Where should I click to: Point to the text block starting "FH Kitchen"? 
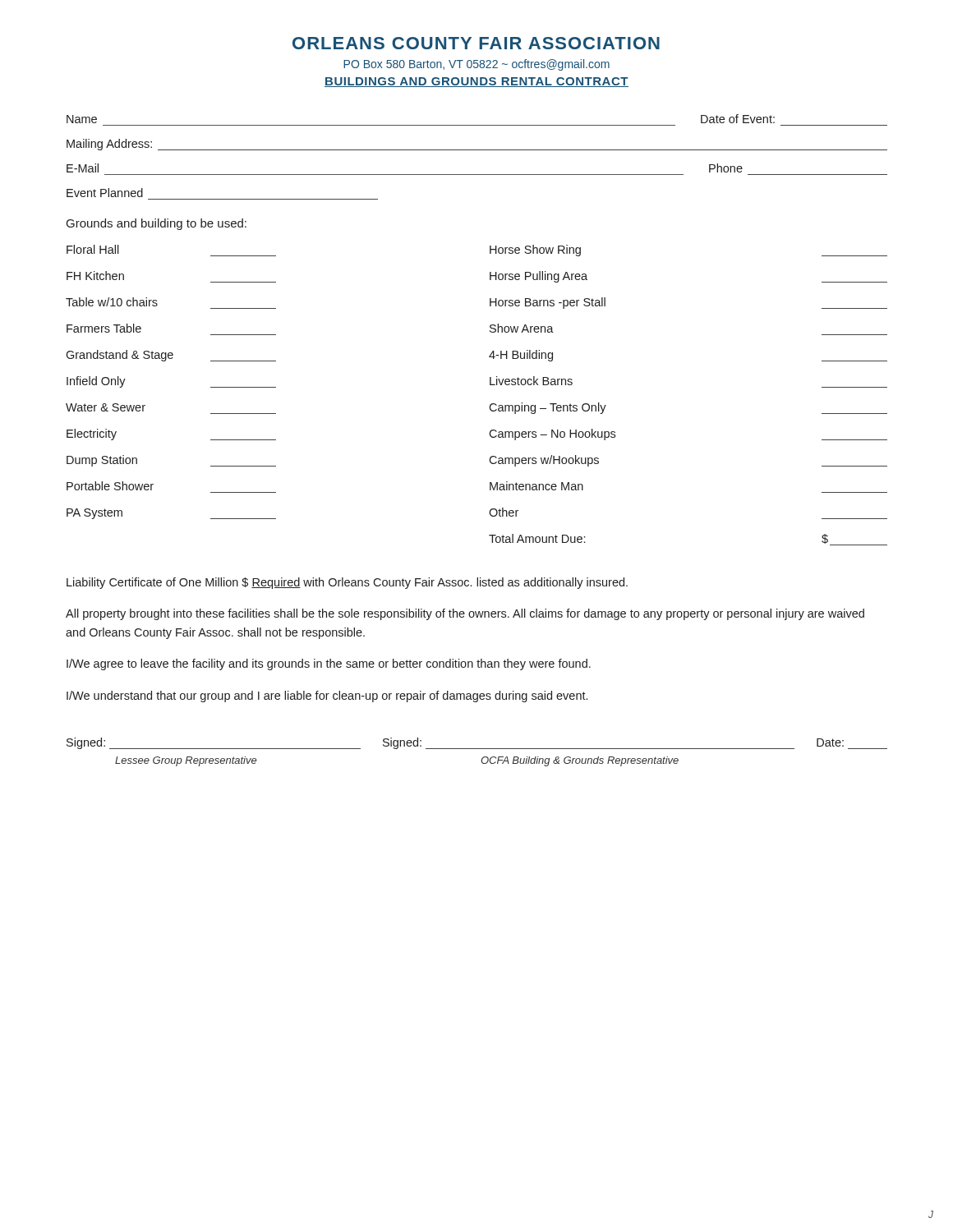pos(95,276)
